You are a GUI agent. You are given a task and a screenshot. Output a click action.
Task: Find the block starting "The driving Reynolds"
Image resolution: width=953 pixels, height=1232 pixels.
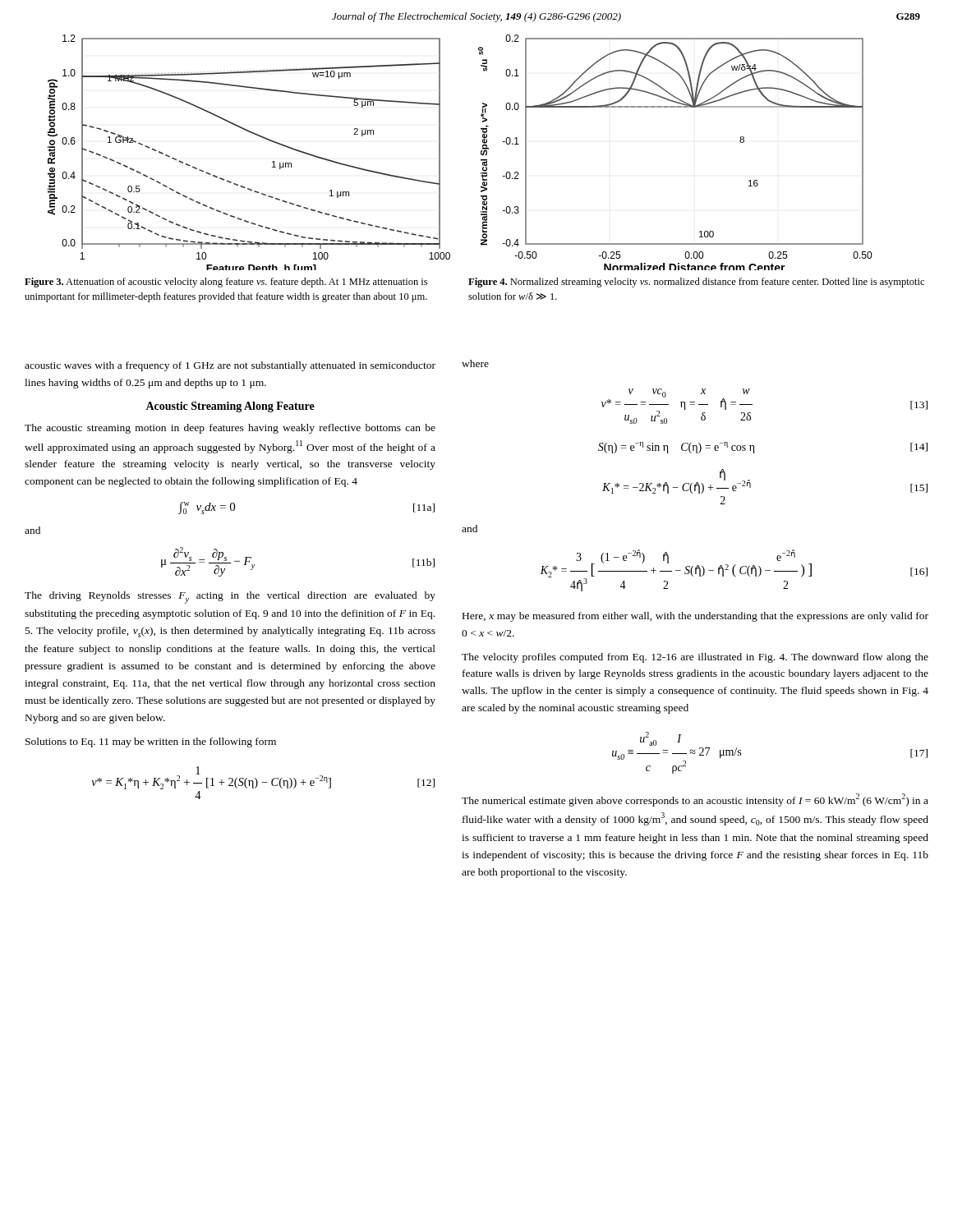coord(230,656)
